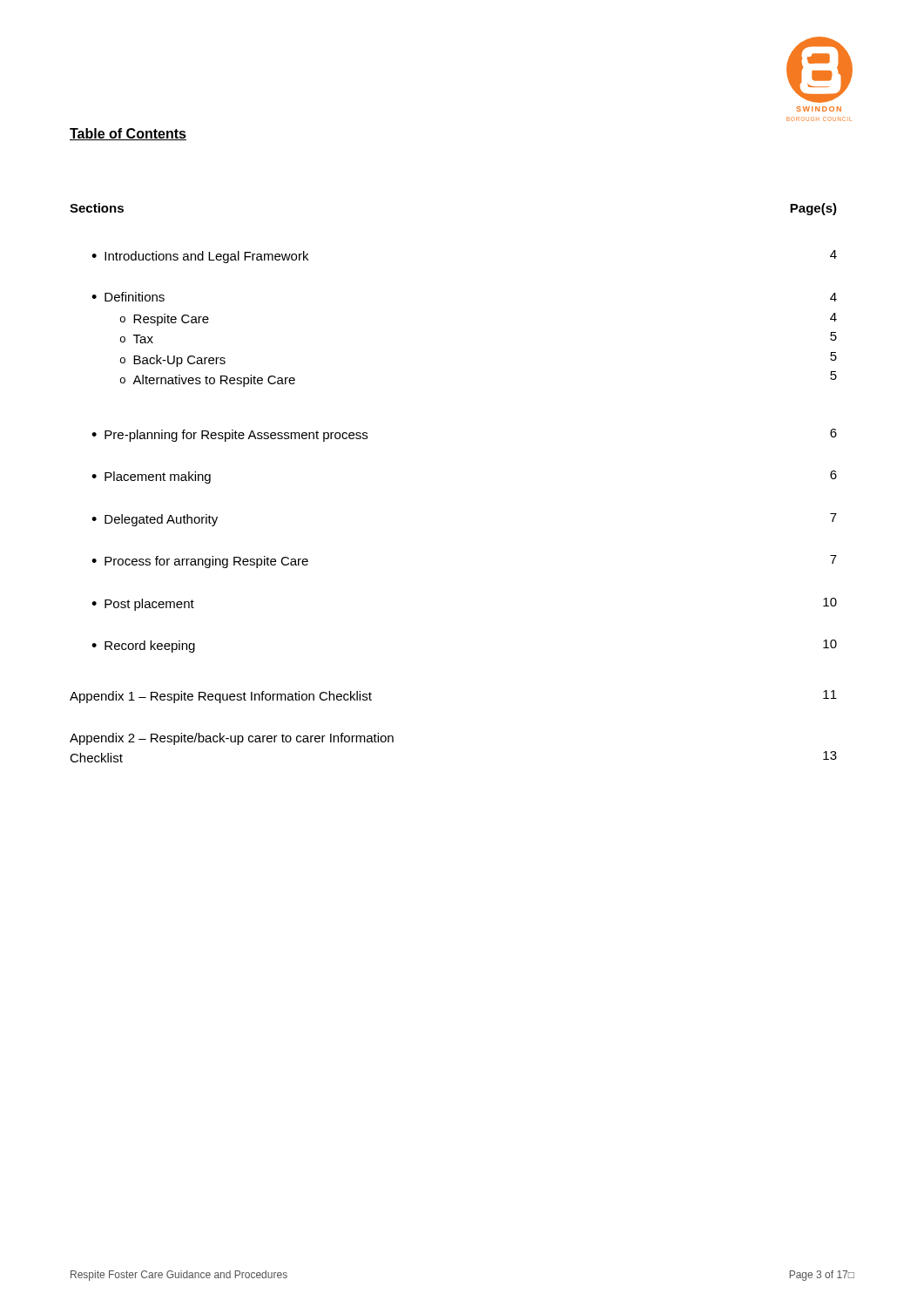Viewport: 924px width, 1307px height.
Task: Find the passage starting "• Post placement"
Action: coord(143,604)
